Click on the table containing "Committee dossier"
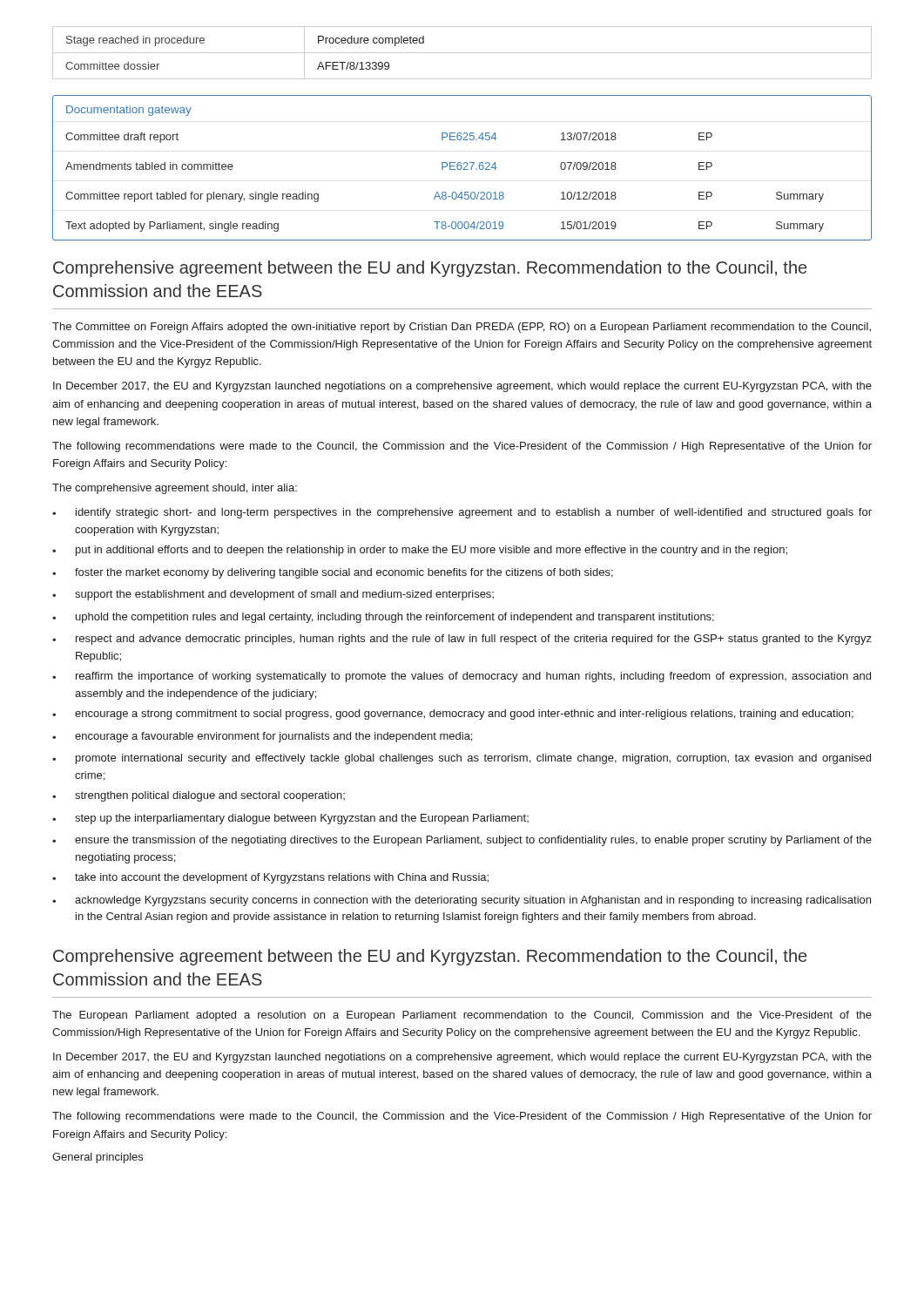924x1307 pixels. tap(462, 53)
